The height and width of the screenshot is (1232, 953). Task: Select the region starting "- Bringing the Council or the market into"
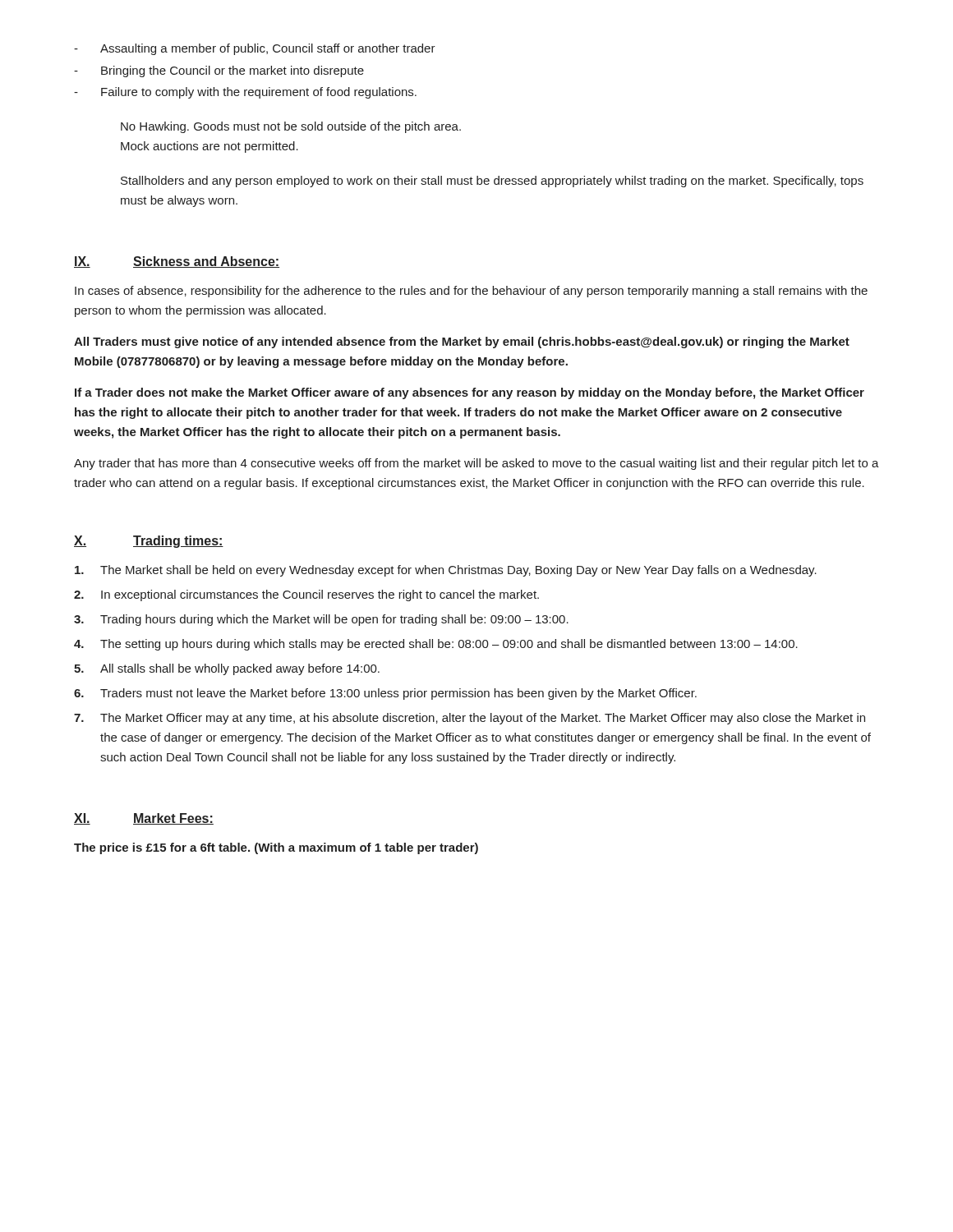coord(219,70)
